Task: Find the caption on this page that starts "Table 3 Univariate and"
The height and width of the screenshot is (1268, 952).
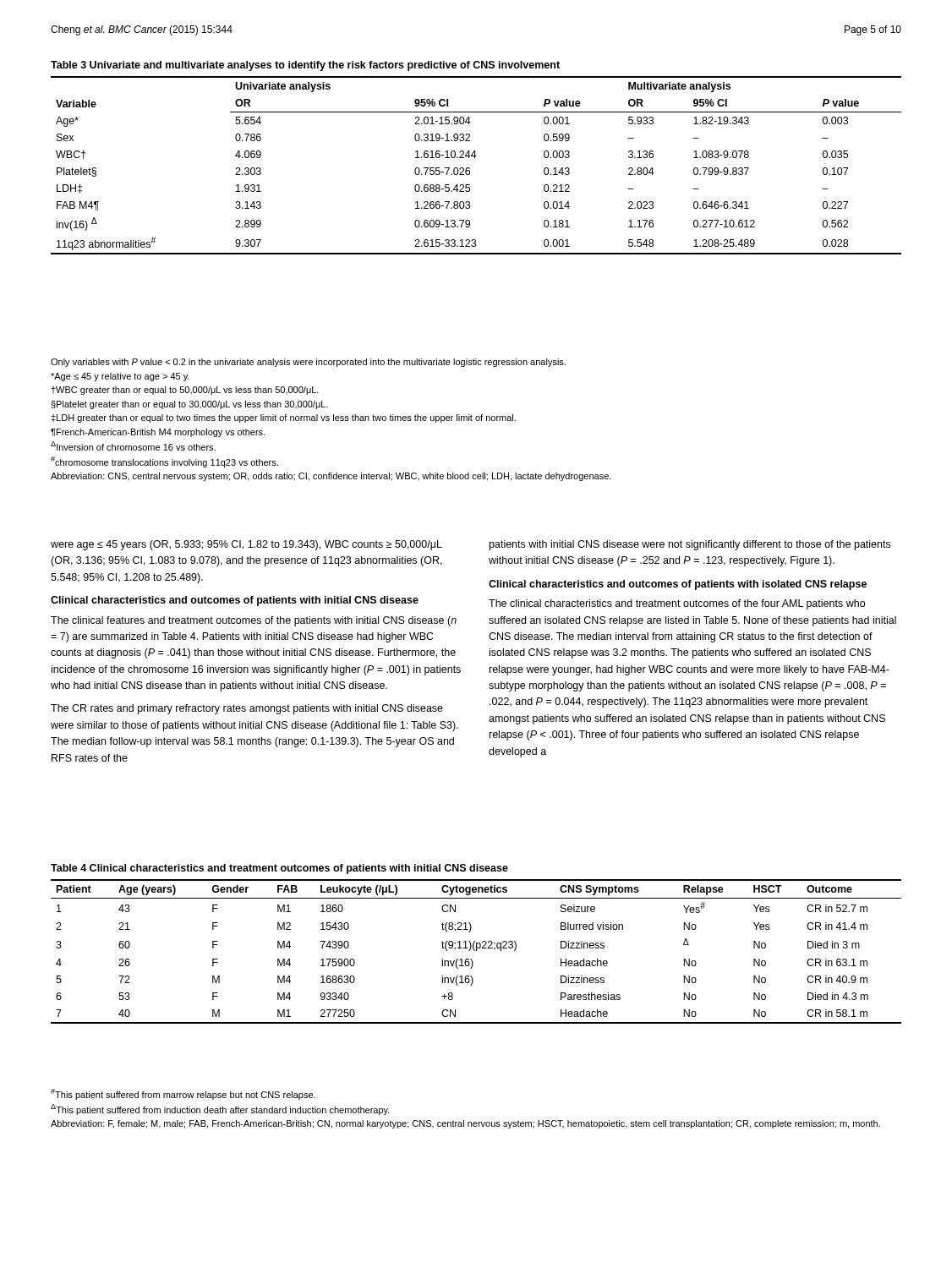Action: (305, 65)
